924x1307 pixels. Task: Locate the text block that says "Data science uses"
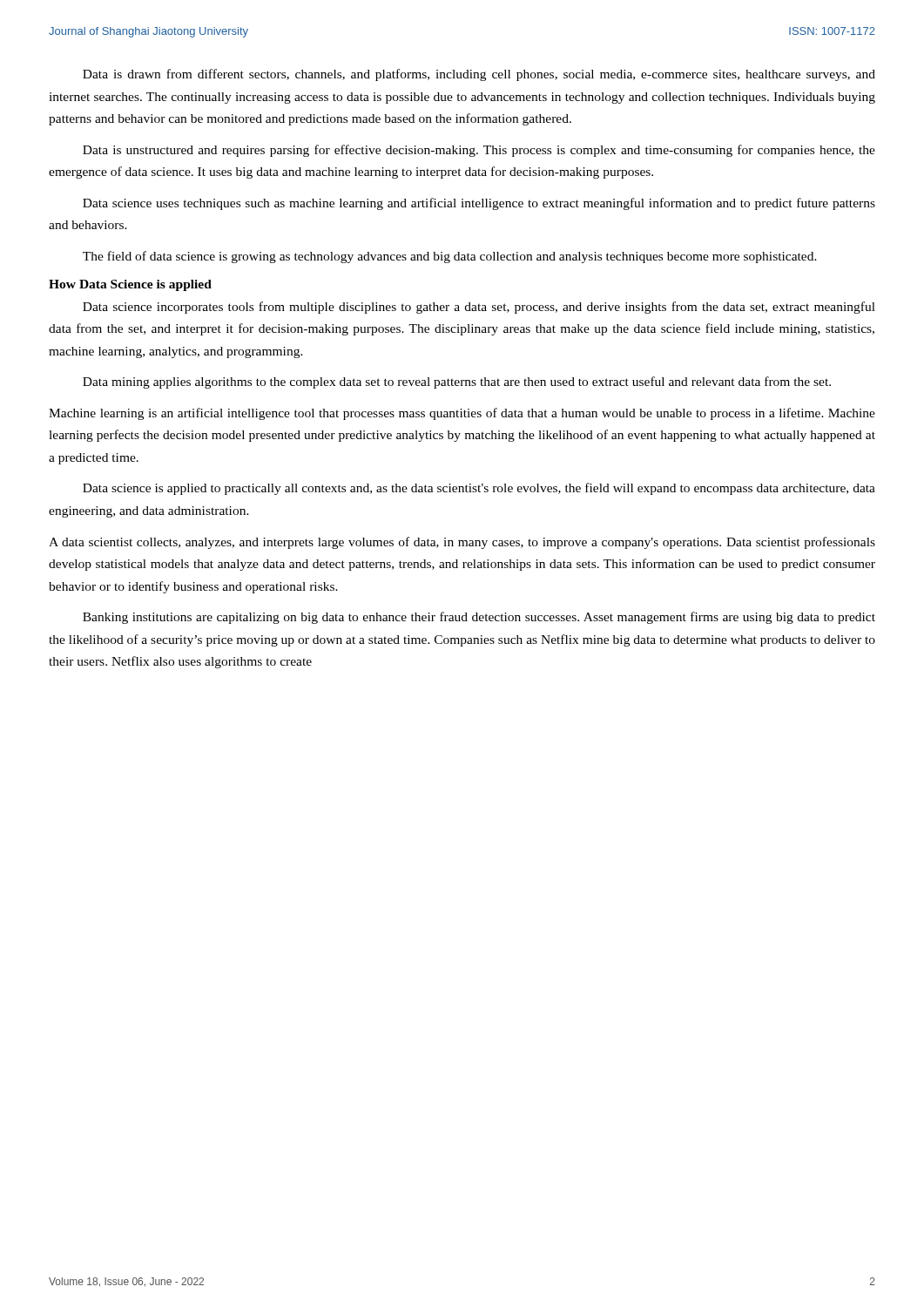click(462, 214)
